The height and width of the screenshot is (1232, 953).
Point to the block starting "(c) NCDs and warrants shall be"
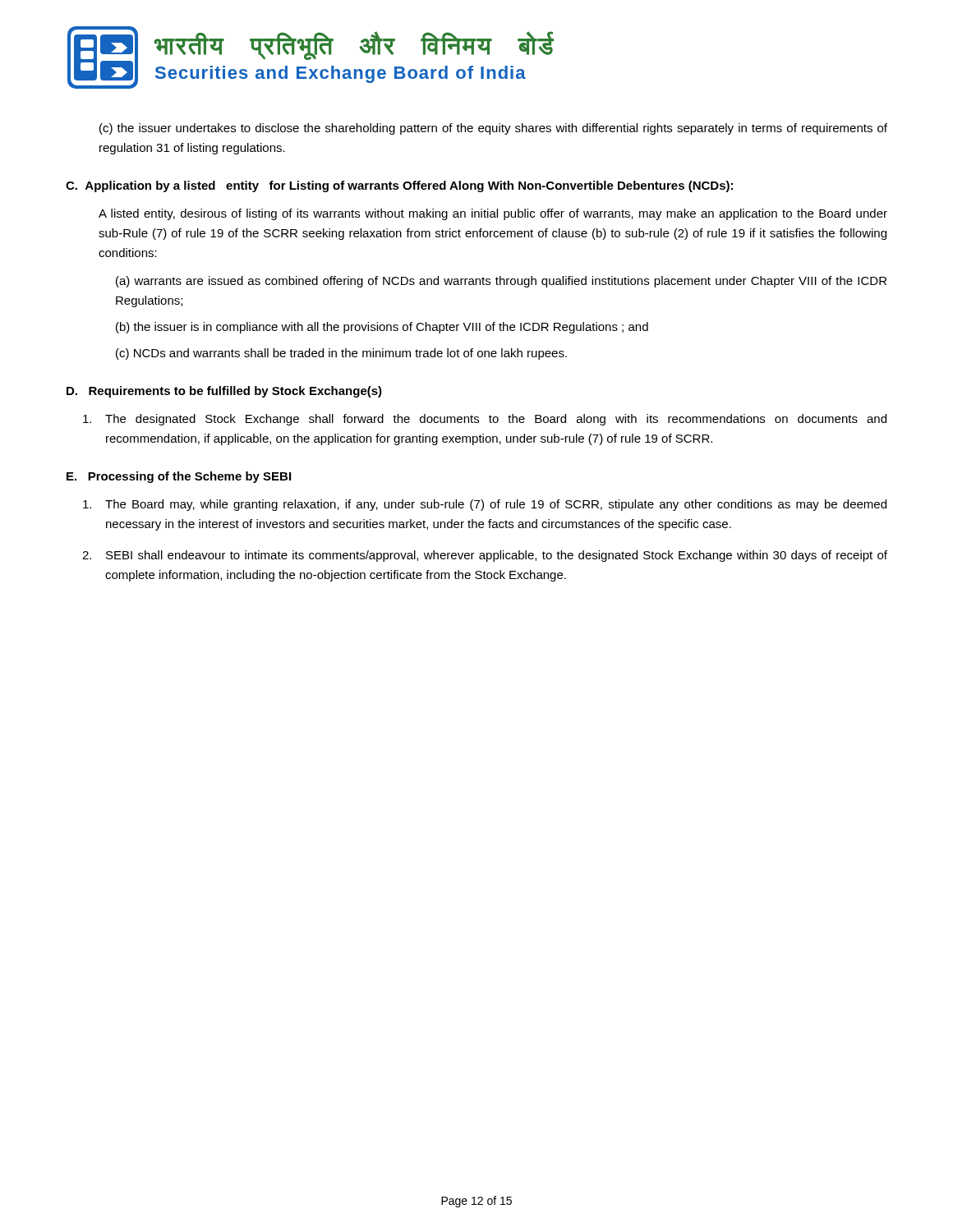point(341,353)
